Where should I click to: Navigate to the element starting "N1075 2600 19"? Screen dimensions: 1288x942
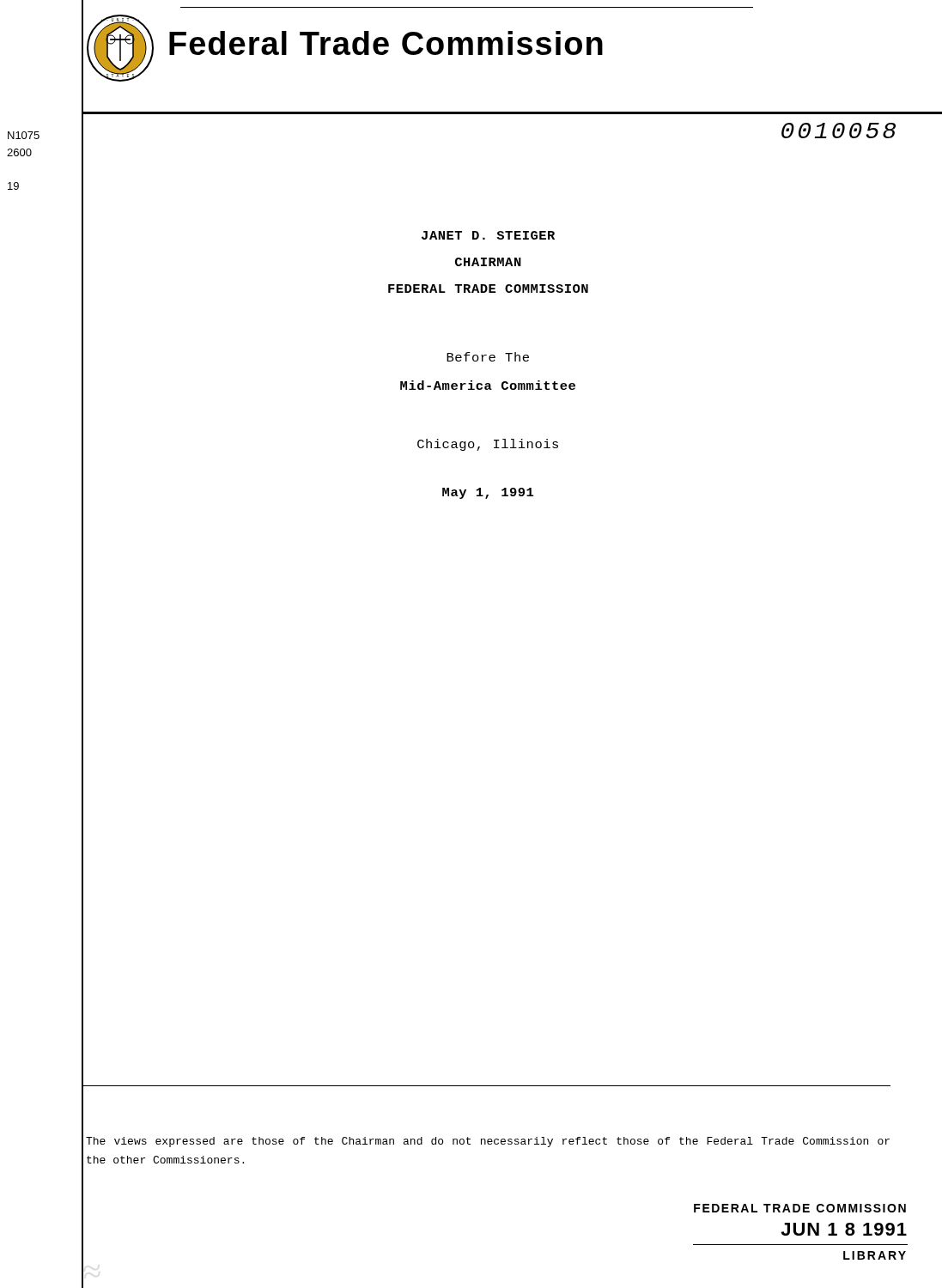[x=23, y=160]
